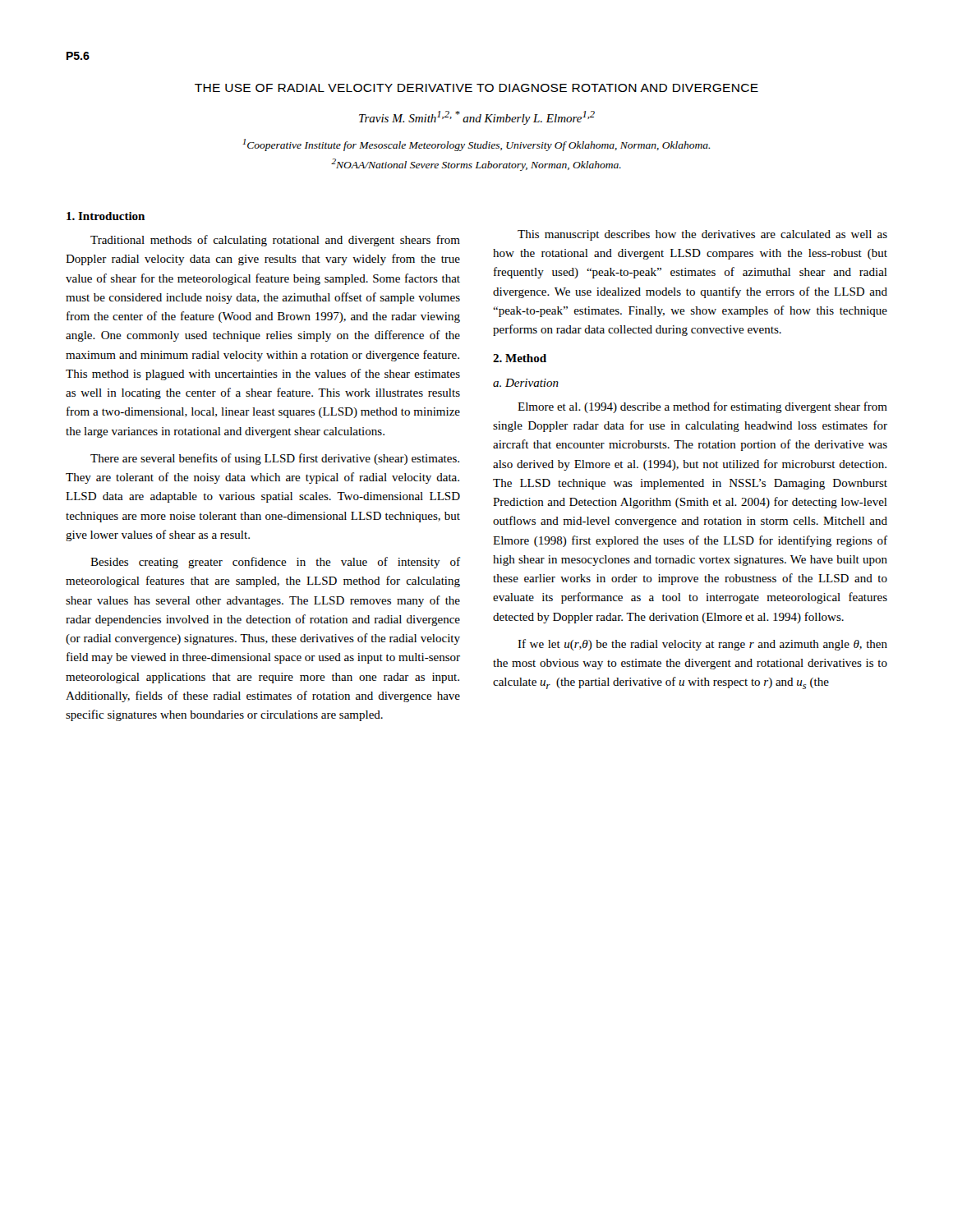953x1232 pixels.
Task: Locate the text block with the text "1Cooperative Institute for Mesoscale Meteorology Studies,"
Action: click(476, 153)
